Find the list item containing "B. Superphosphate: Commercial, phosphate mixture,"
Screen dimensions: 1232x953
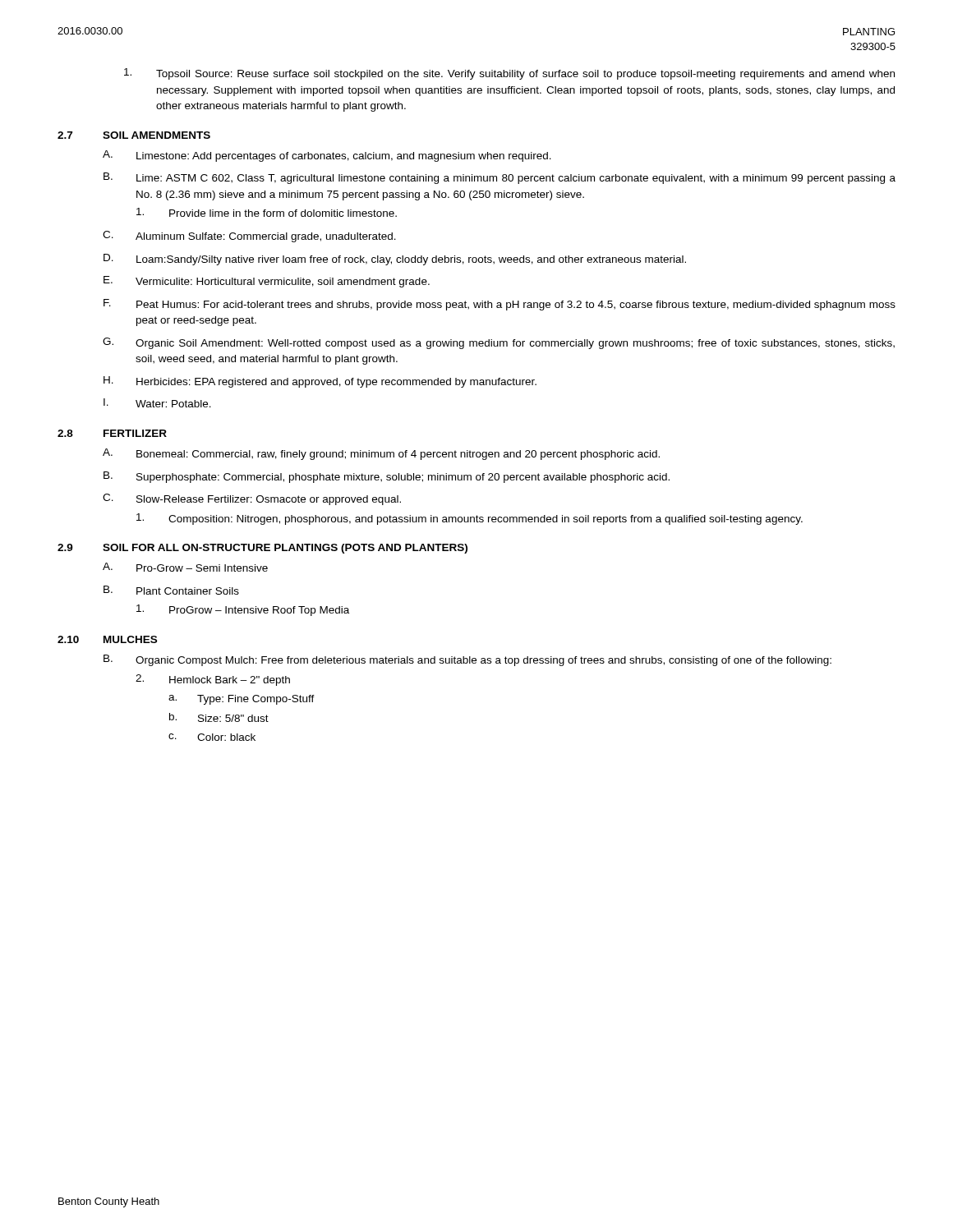(499, 477)
